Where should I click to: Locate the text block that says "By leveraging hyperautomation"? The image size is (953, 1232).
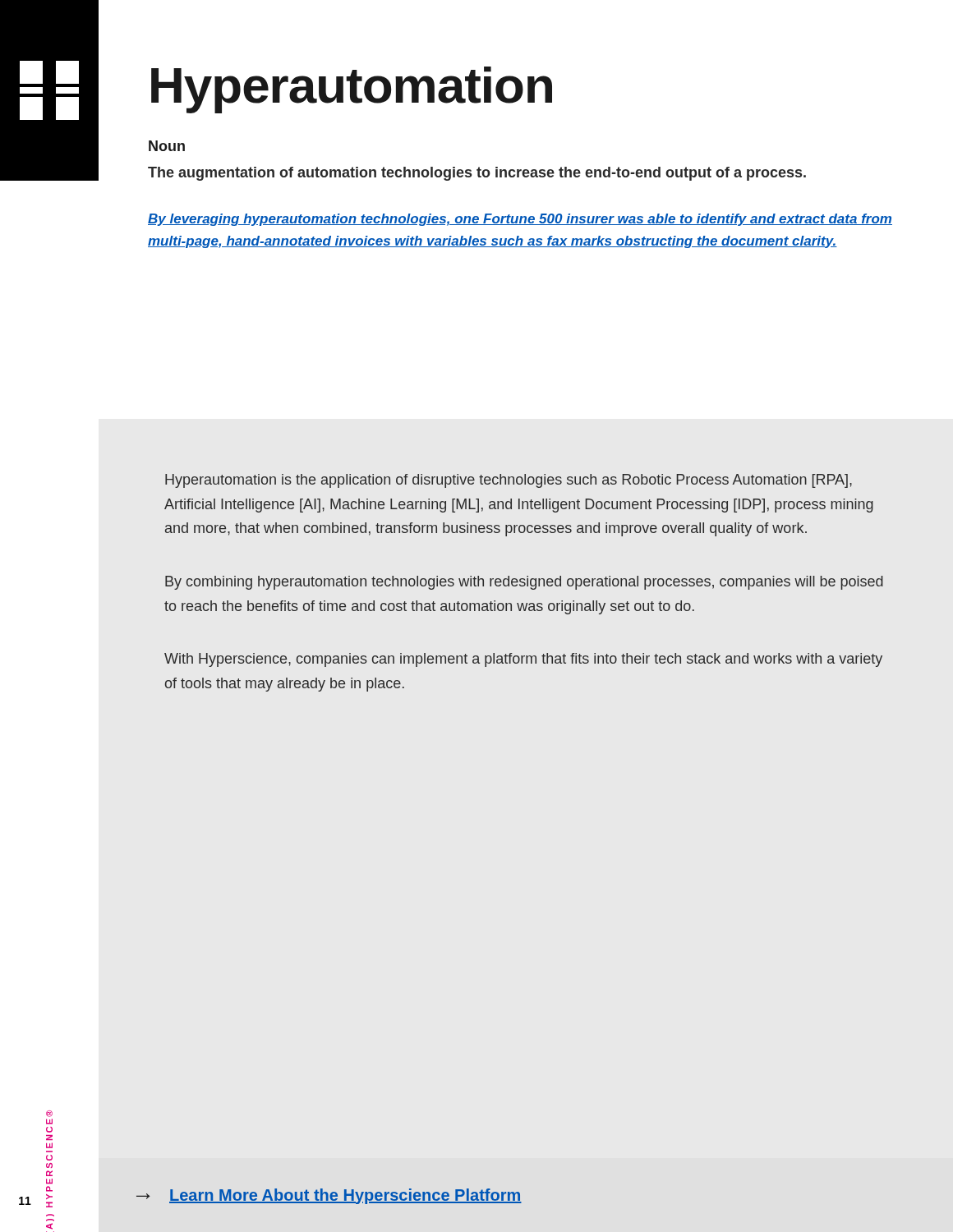(x=526, y=230)
